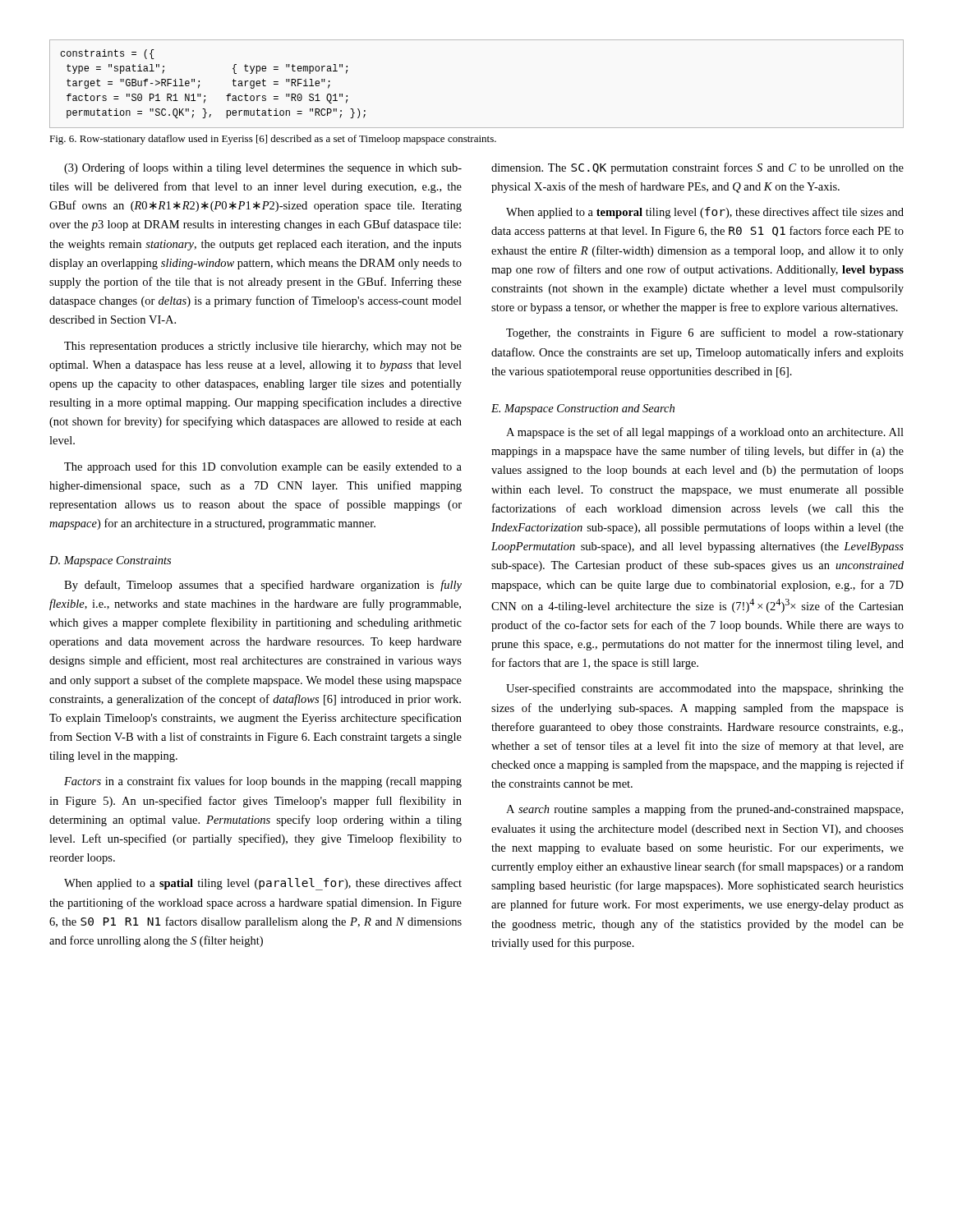The width and height of the screenshot is (953, 1232).
Task: Find the text block that reads "User-specified constraints are accommodated into the mapspace, shrinking"
Action: coord(698,737)
